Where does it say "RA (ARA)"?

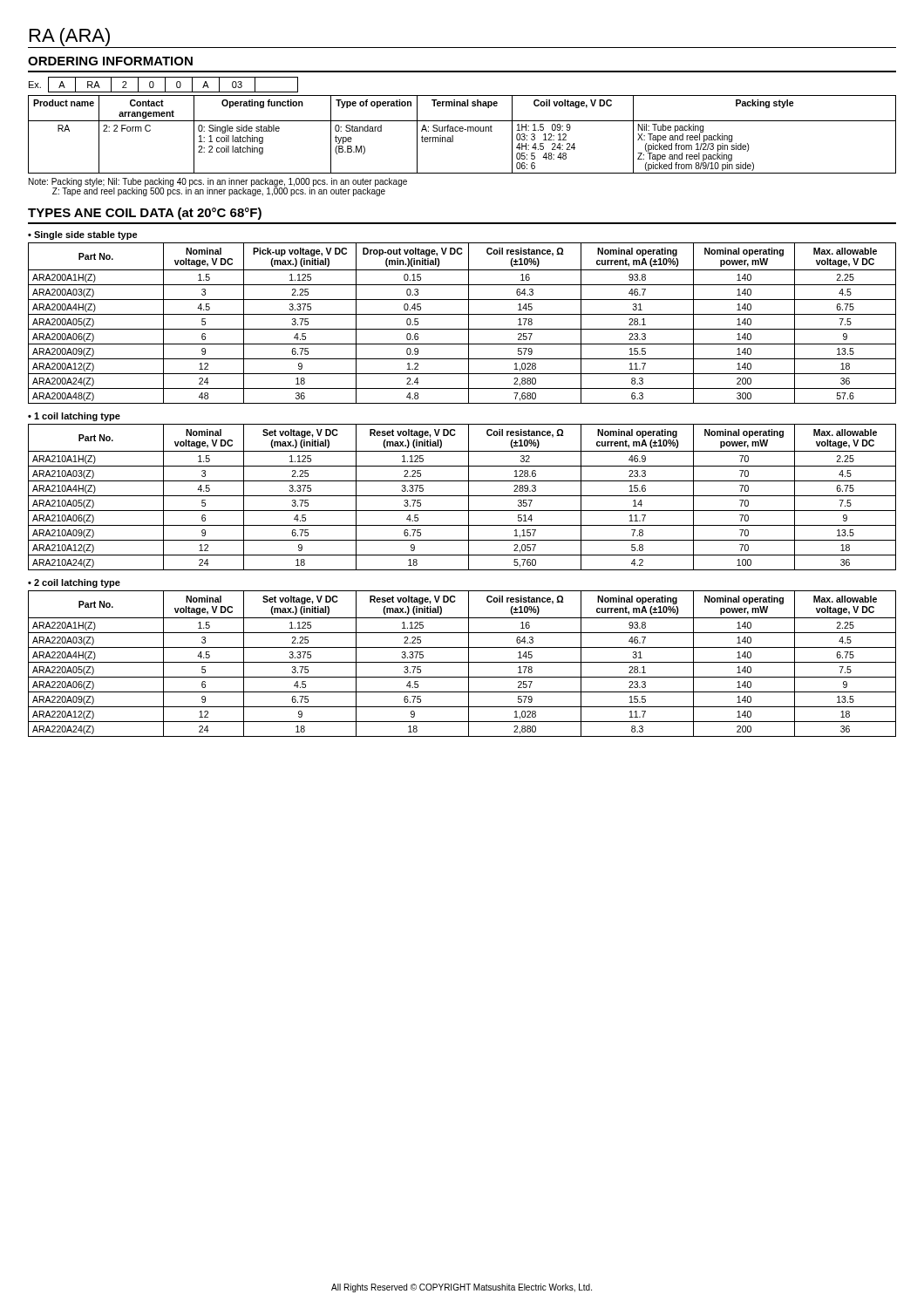69,35
